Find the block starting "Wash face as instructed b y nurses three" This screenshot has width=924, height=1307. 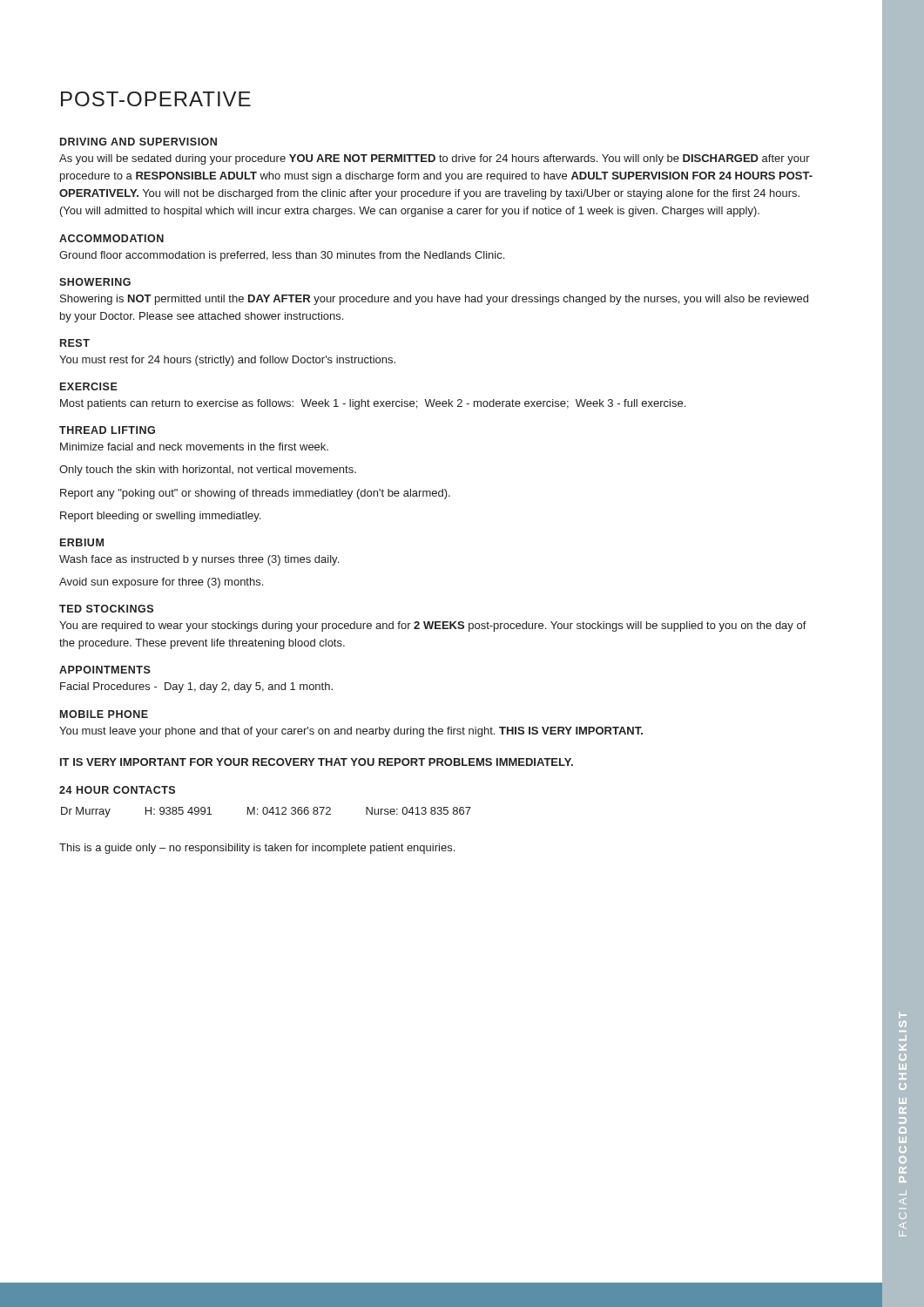point(200,559)
